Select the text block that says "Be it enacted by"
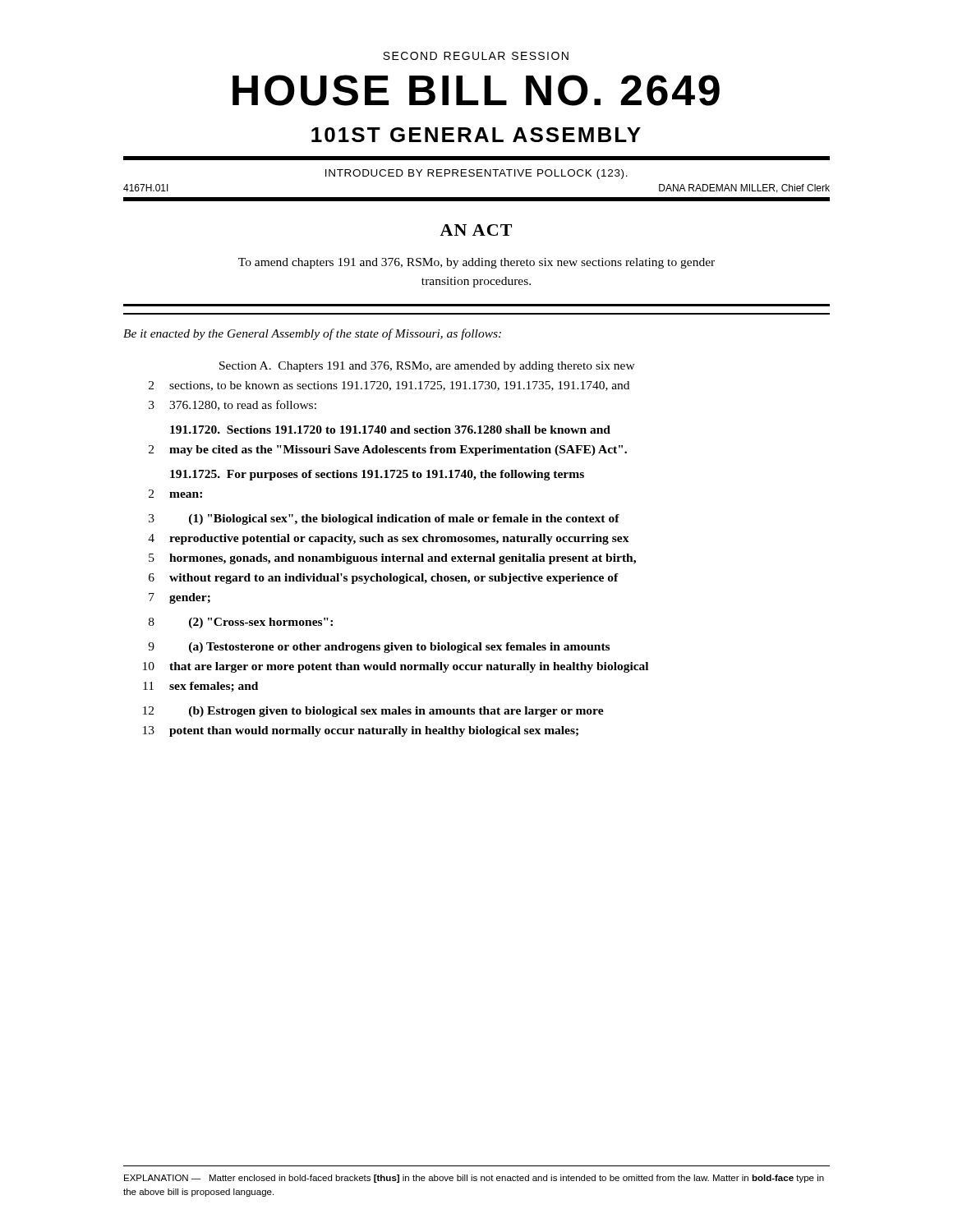The image size is (953, 1232). [x=313, y=333]
